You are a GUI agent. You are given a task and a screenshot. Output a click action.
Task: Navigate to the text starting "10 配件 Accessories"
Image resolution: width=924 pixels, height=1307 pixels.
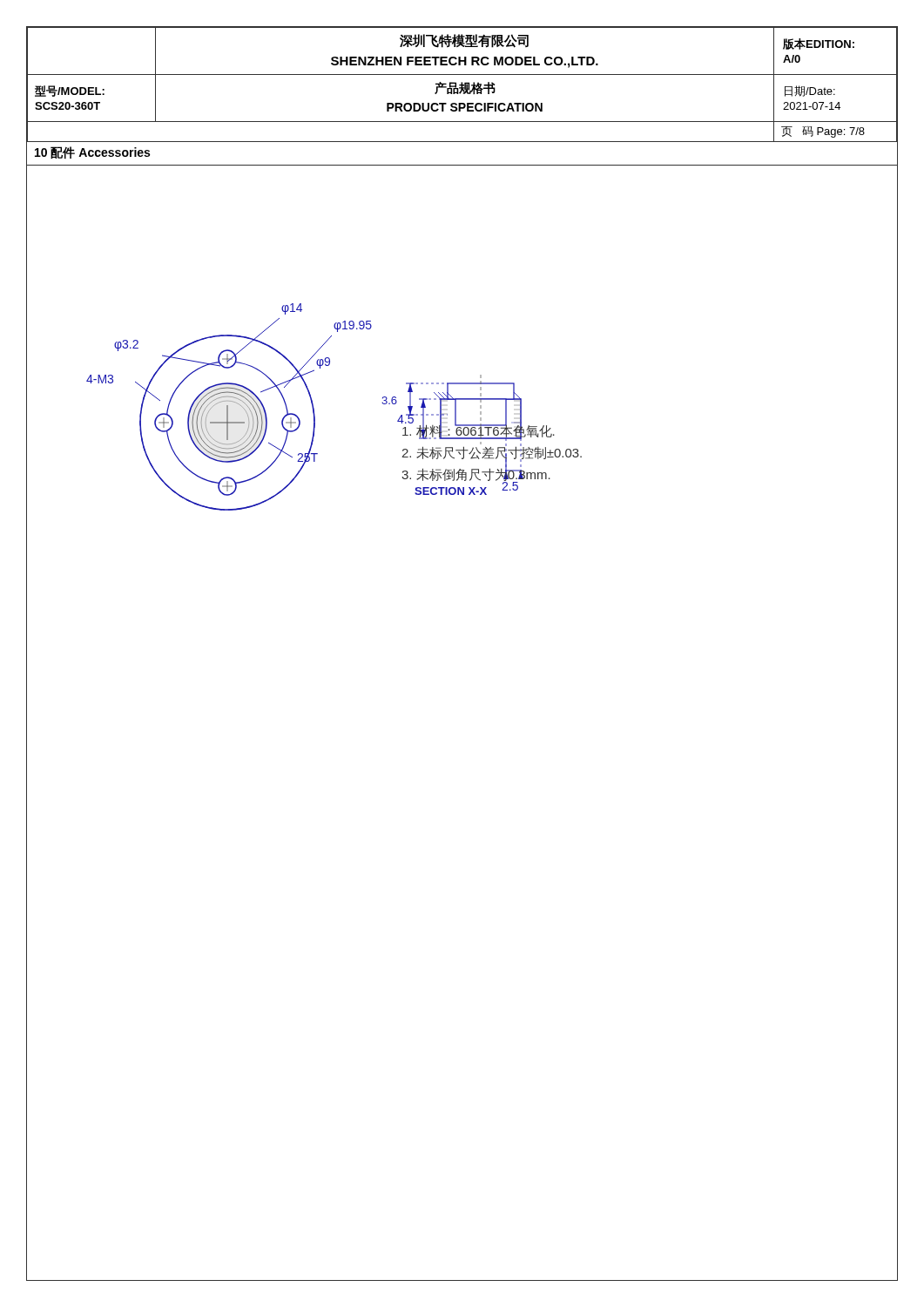tap(92, 152)
